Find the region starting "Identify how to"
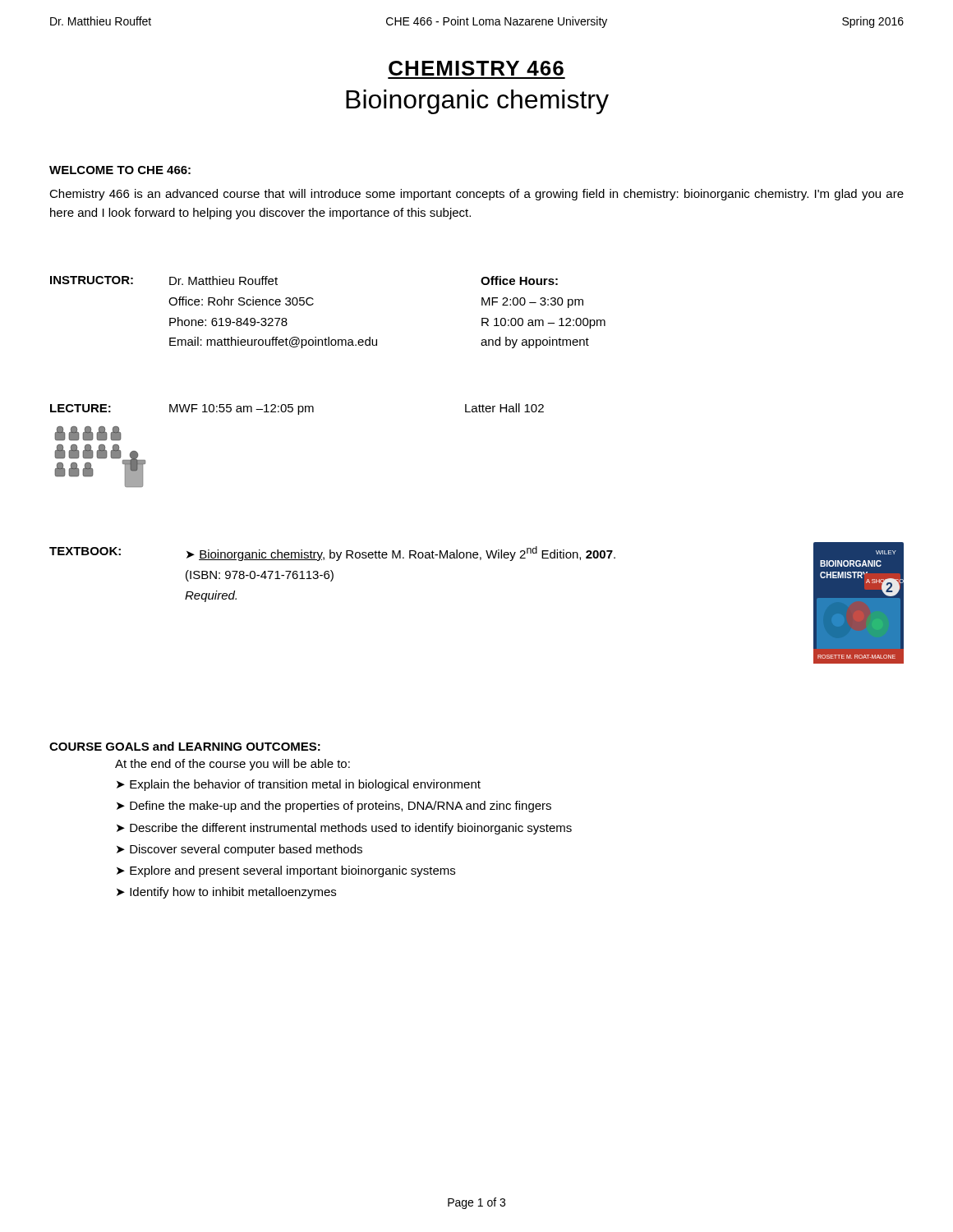953x1232 pixels. 233,892
